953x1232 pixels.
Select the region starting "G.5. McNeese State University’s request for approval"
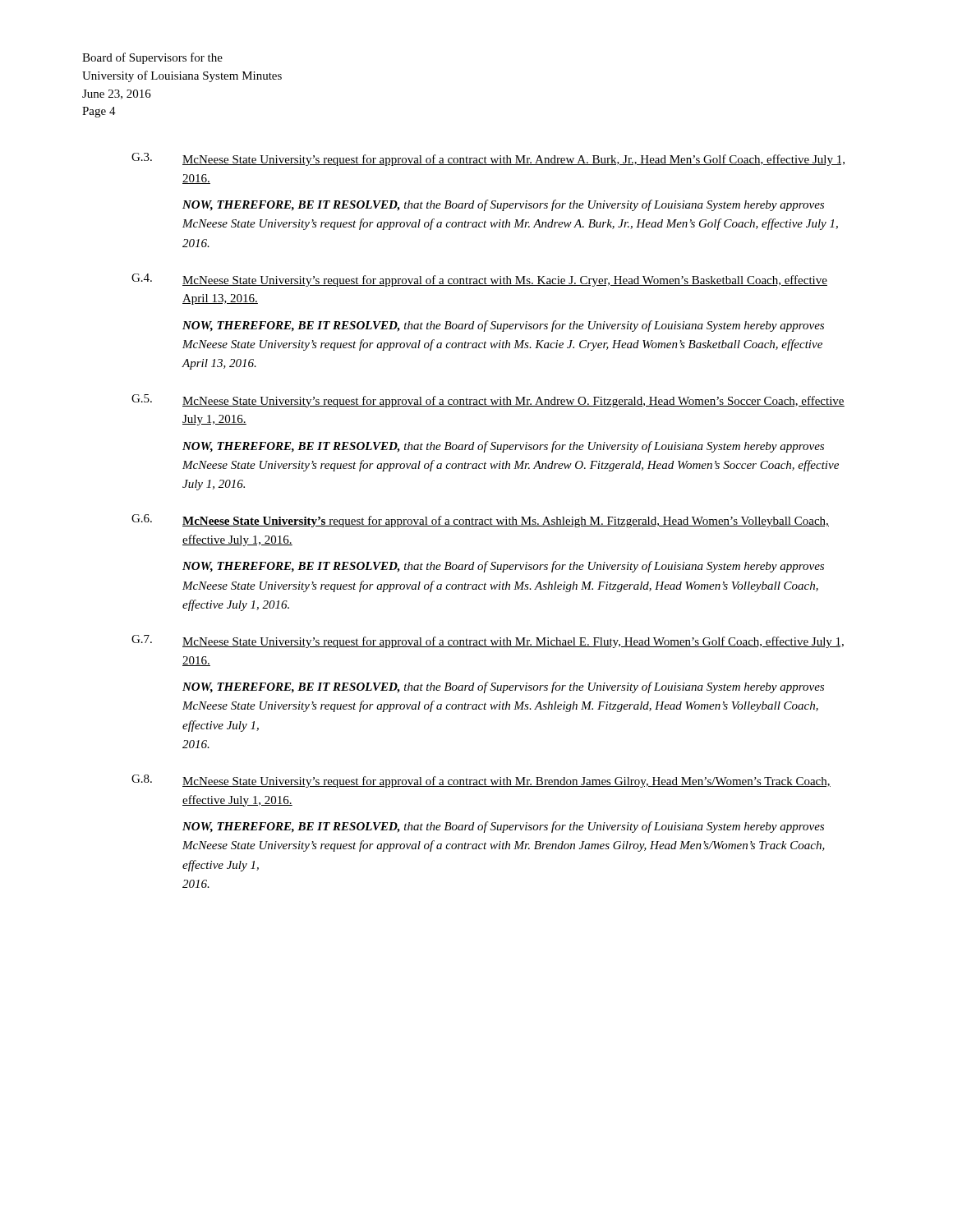(x=489, y=443)
